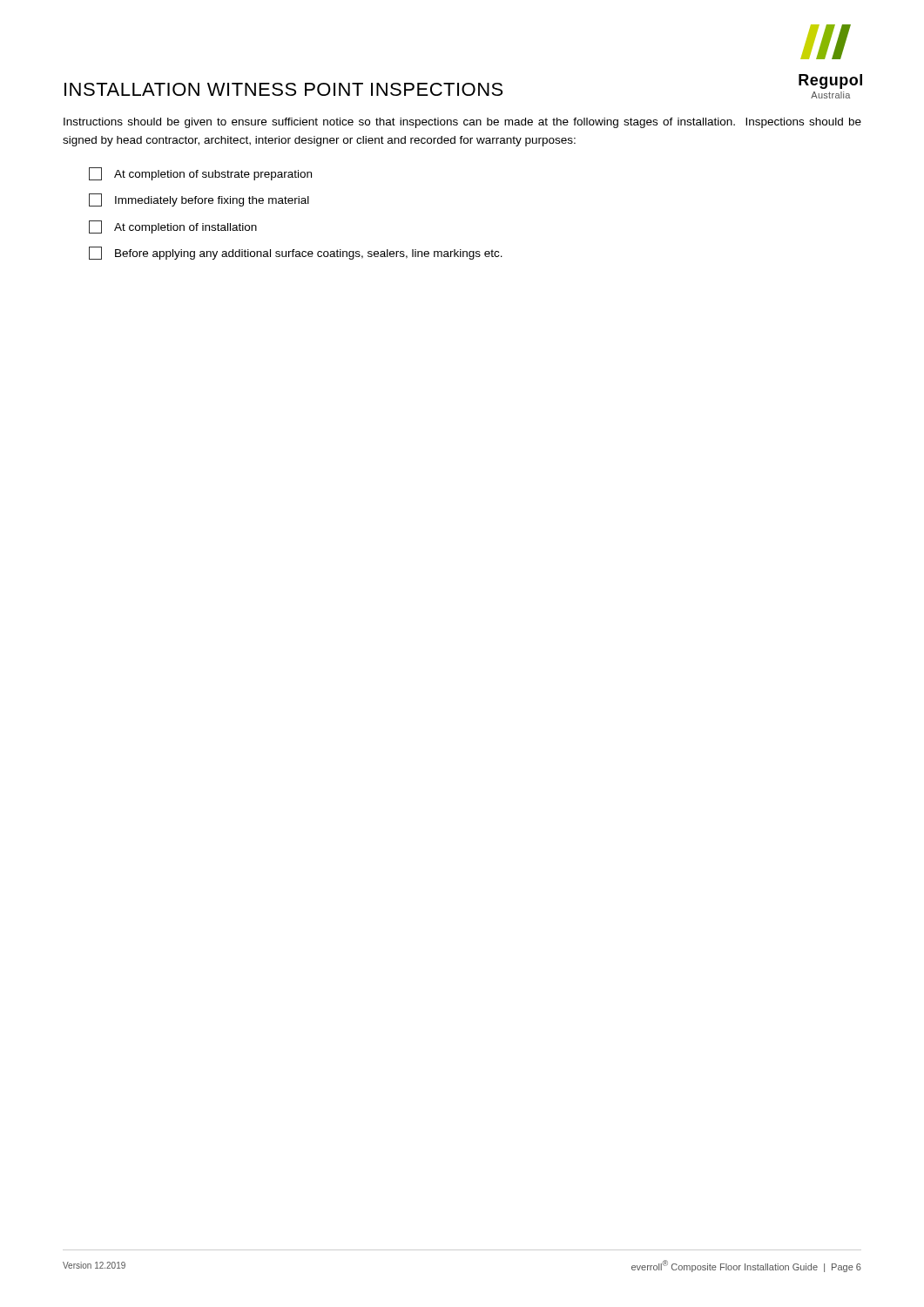Where is the passage that starts "Instructions should be given to"?
The height and width of the screenshot is (1307, 924).
click(x=462, y=132)
